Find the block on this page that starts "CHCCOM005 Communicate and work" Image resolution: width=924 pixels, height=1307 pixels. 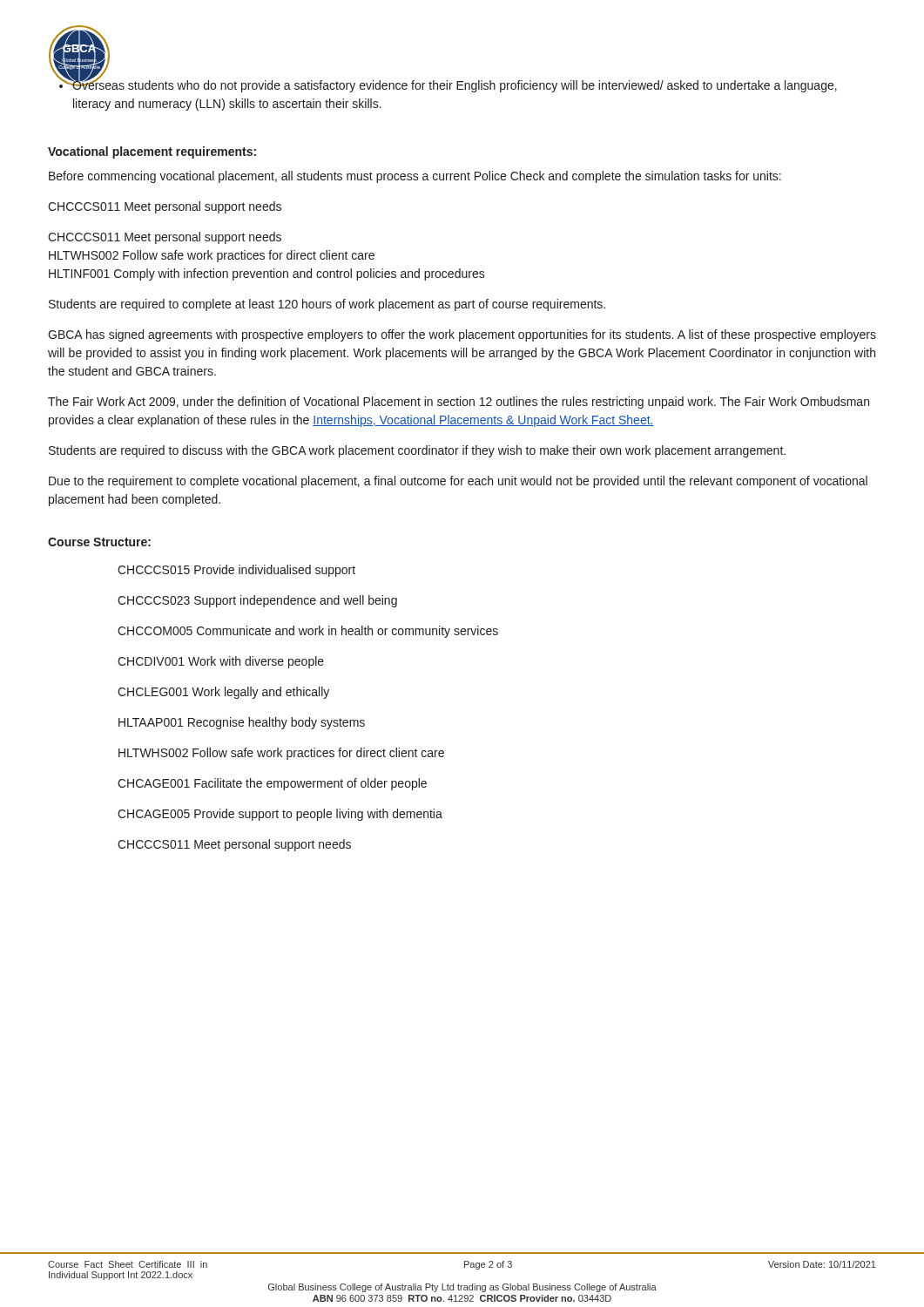[x=308, y=631]
